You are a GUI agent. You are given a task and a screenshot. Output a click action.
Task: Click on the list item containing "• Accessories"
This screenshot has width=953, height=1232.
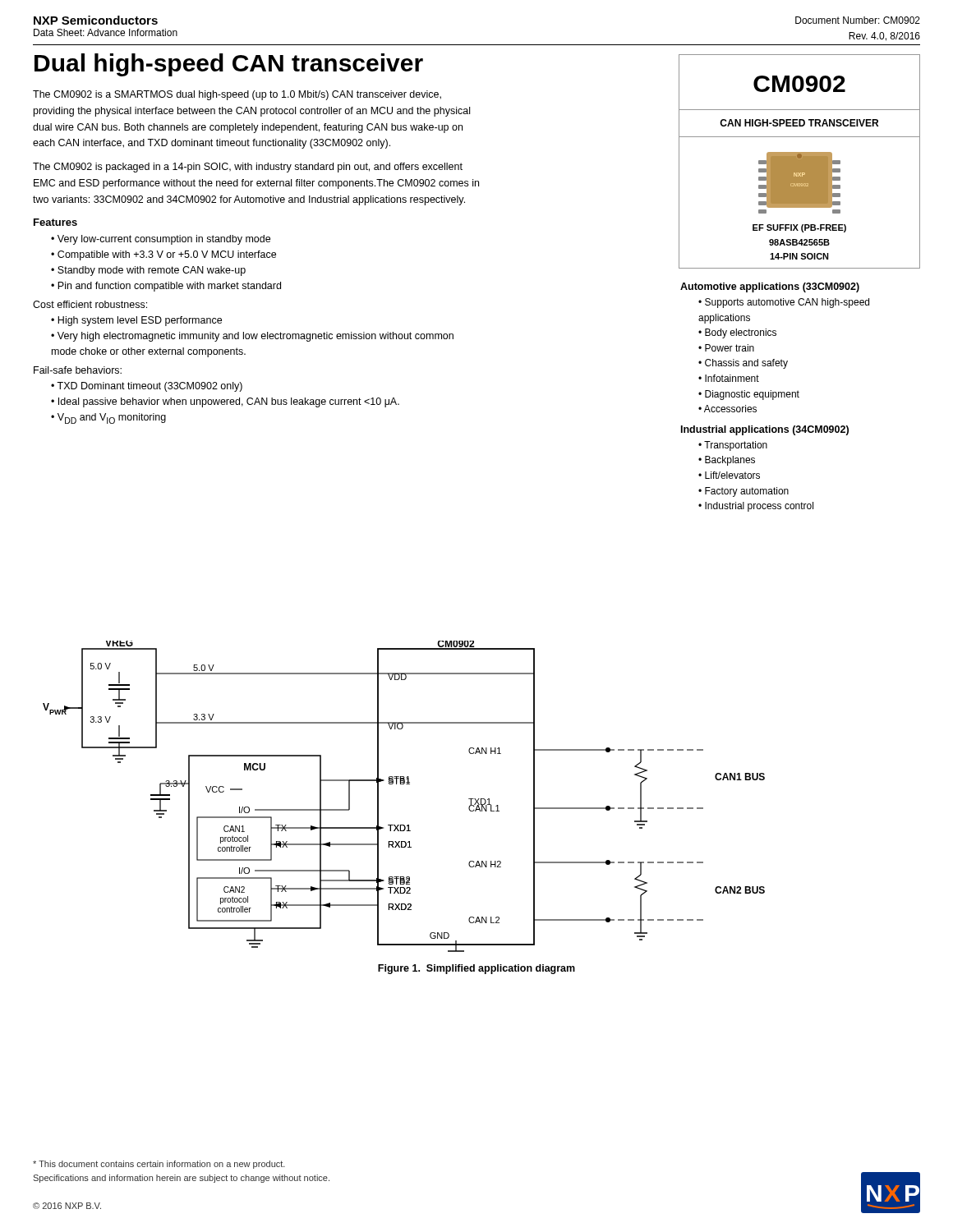(x=728, y=409)
